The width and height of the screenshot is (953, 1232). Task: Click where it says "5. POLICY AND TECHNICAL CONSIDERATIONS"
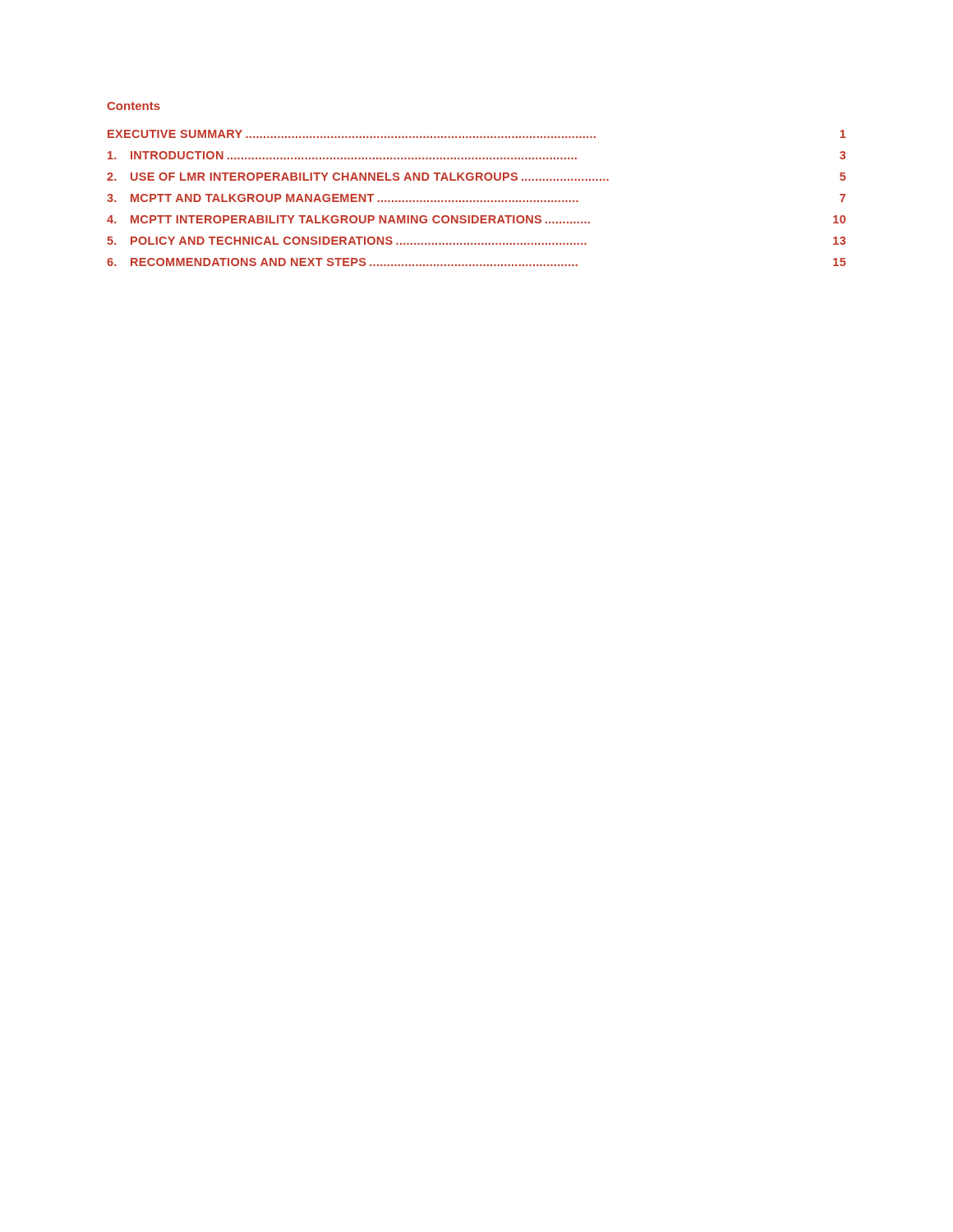pos(476,241)
